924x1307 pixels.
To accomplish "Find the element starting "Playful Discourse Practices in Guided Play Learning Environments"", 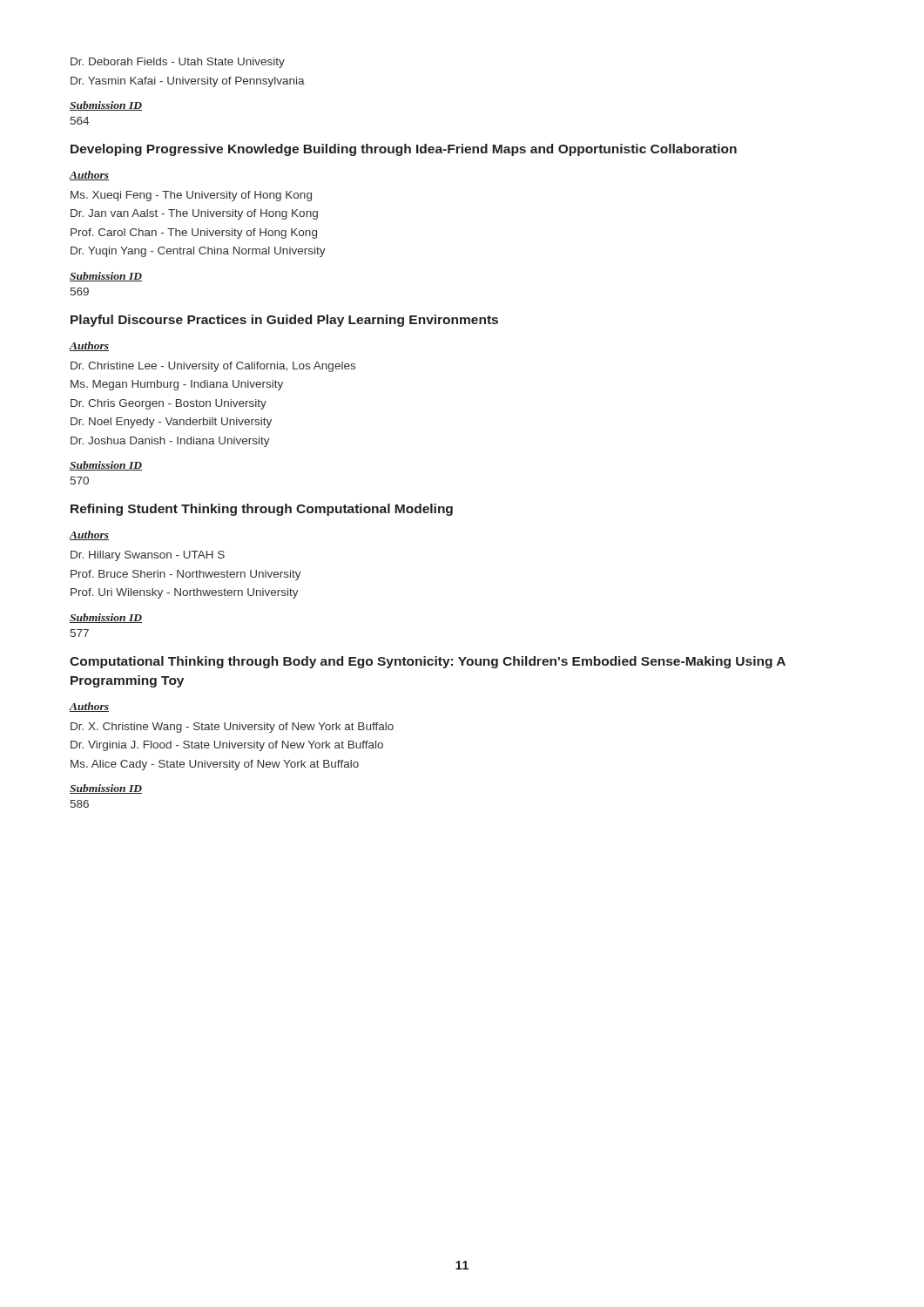I will [284, 319].
